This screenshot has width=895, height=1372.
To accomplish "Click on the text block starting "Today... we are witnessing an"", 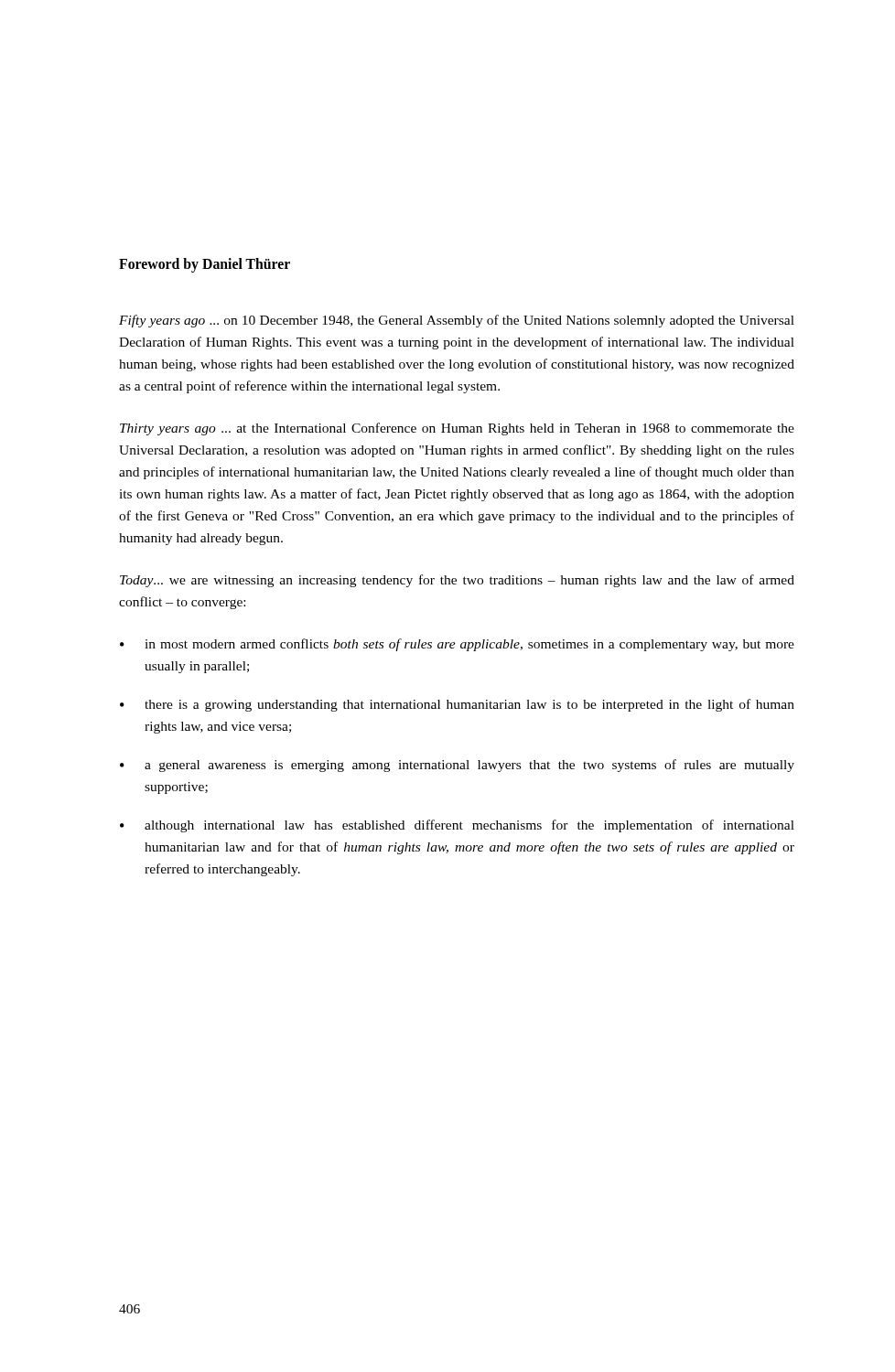I will tap(457, 591).
